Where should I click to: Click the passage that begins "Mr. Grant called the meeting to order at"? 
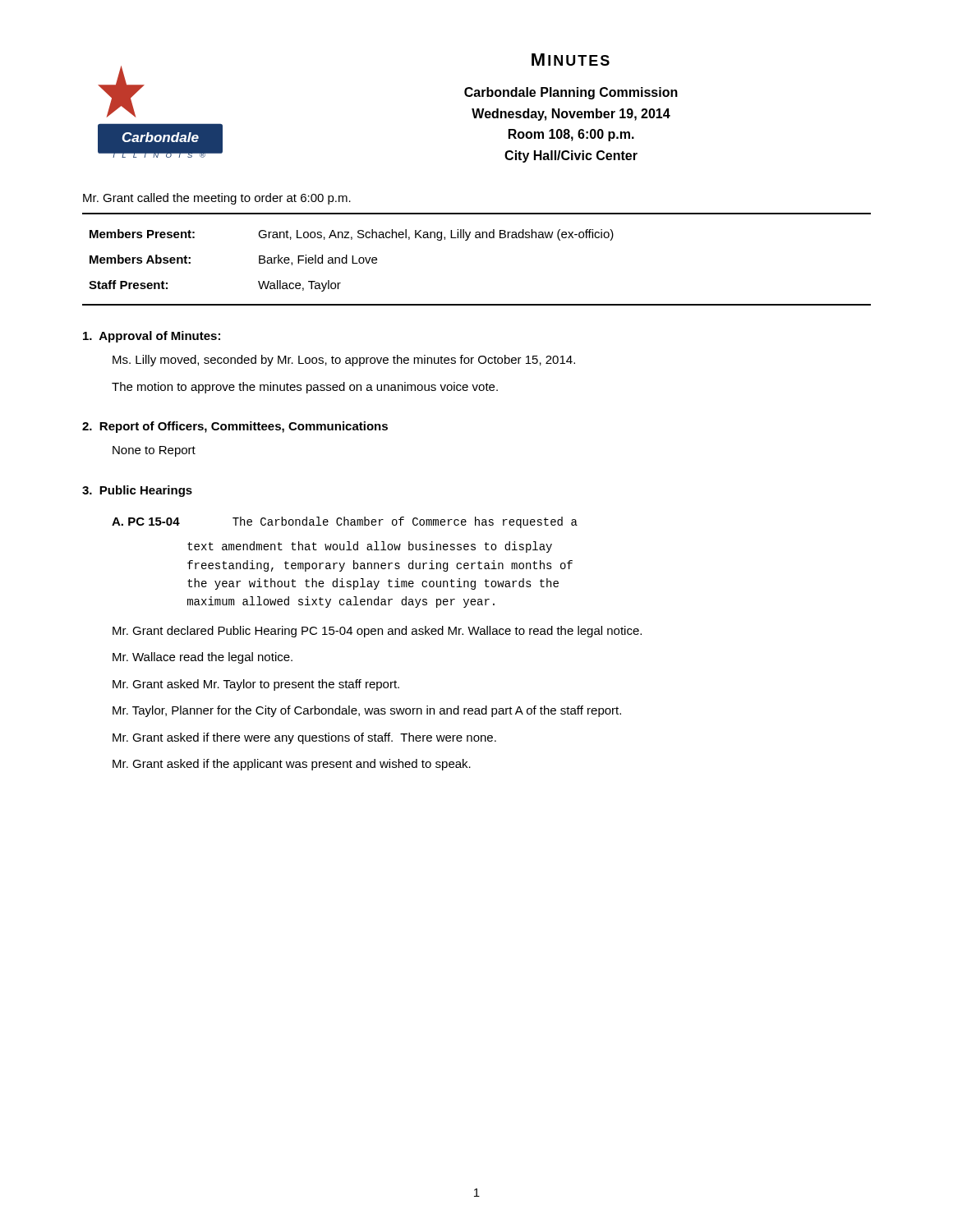pyautogui.click(x=217, y=198)
